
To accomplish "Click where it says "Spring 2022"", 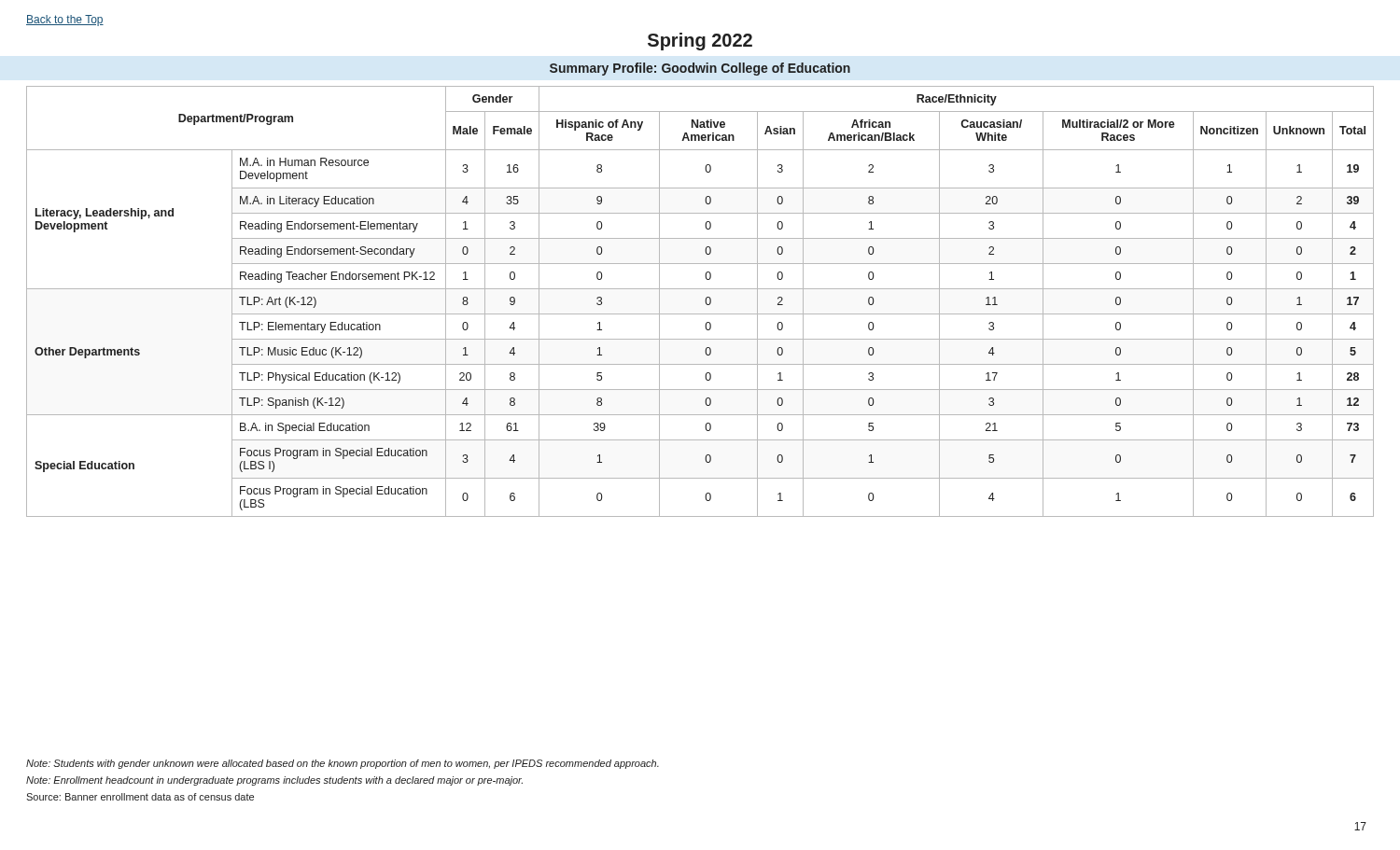I will pos(700,40).
